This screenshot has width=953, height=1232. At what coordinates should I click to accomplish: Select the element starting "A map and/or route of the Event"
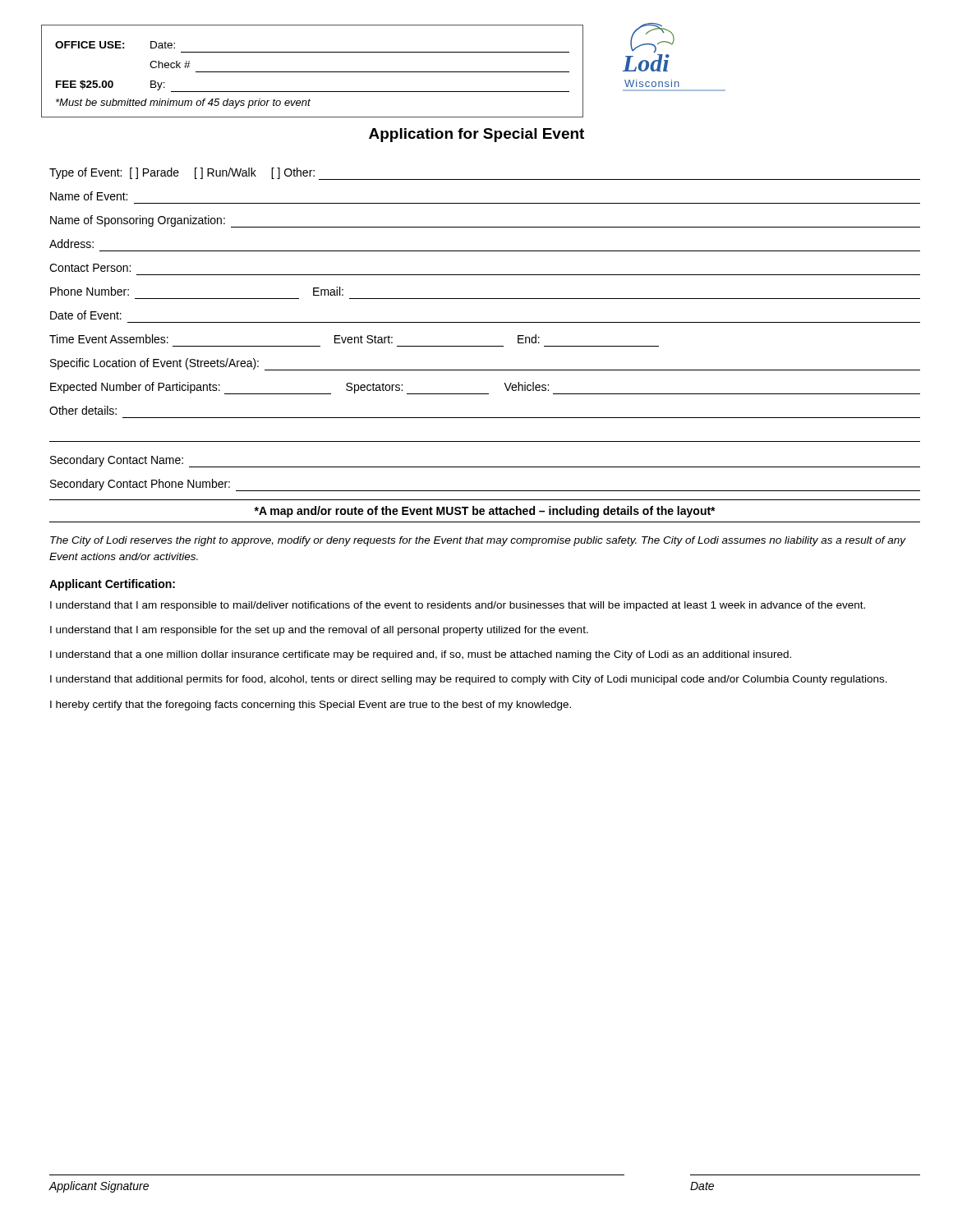(x=485, y=511)
